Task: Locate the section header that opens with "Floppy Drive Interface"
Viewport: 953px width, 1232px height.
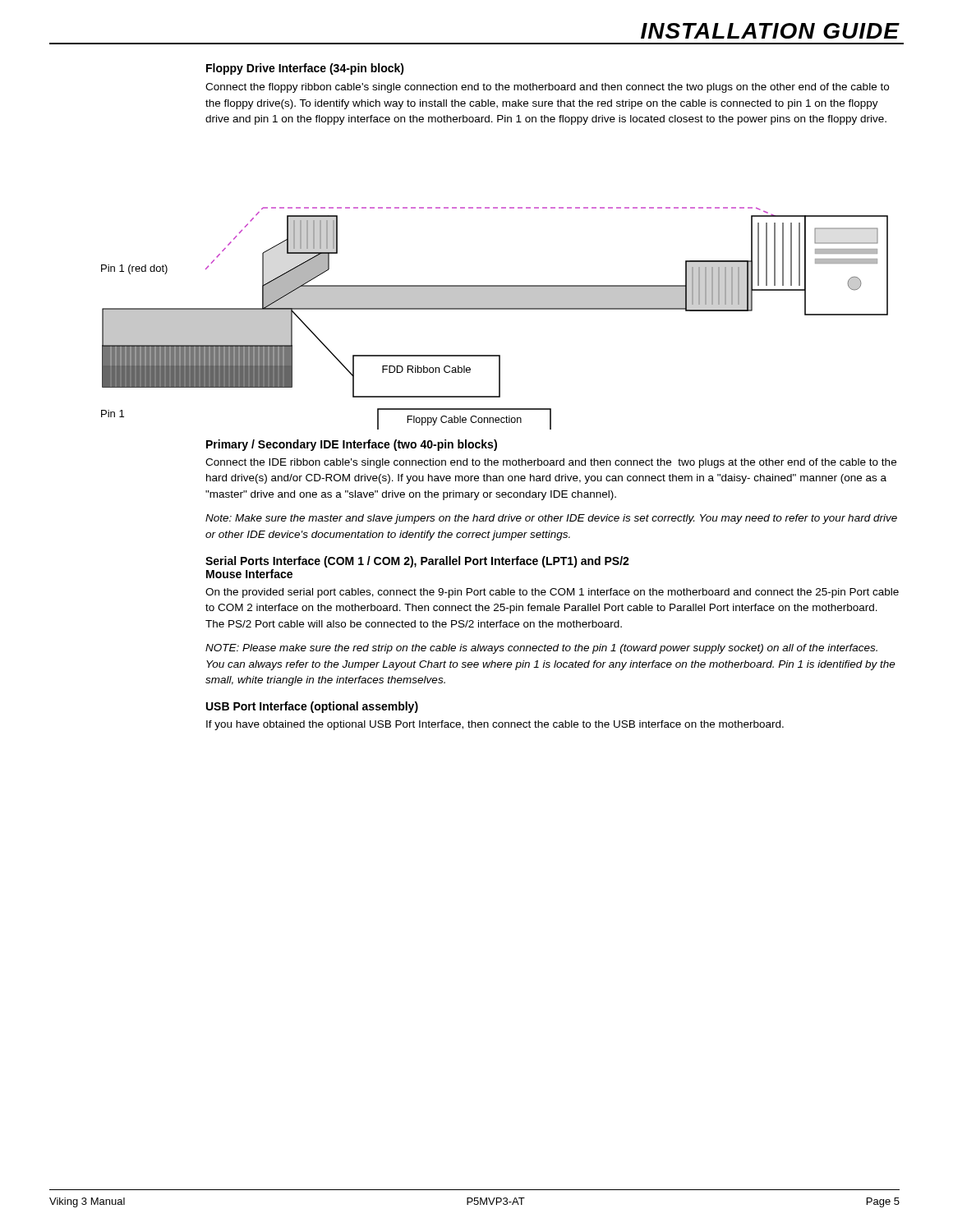Action: tap(305, 68)
